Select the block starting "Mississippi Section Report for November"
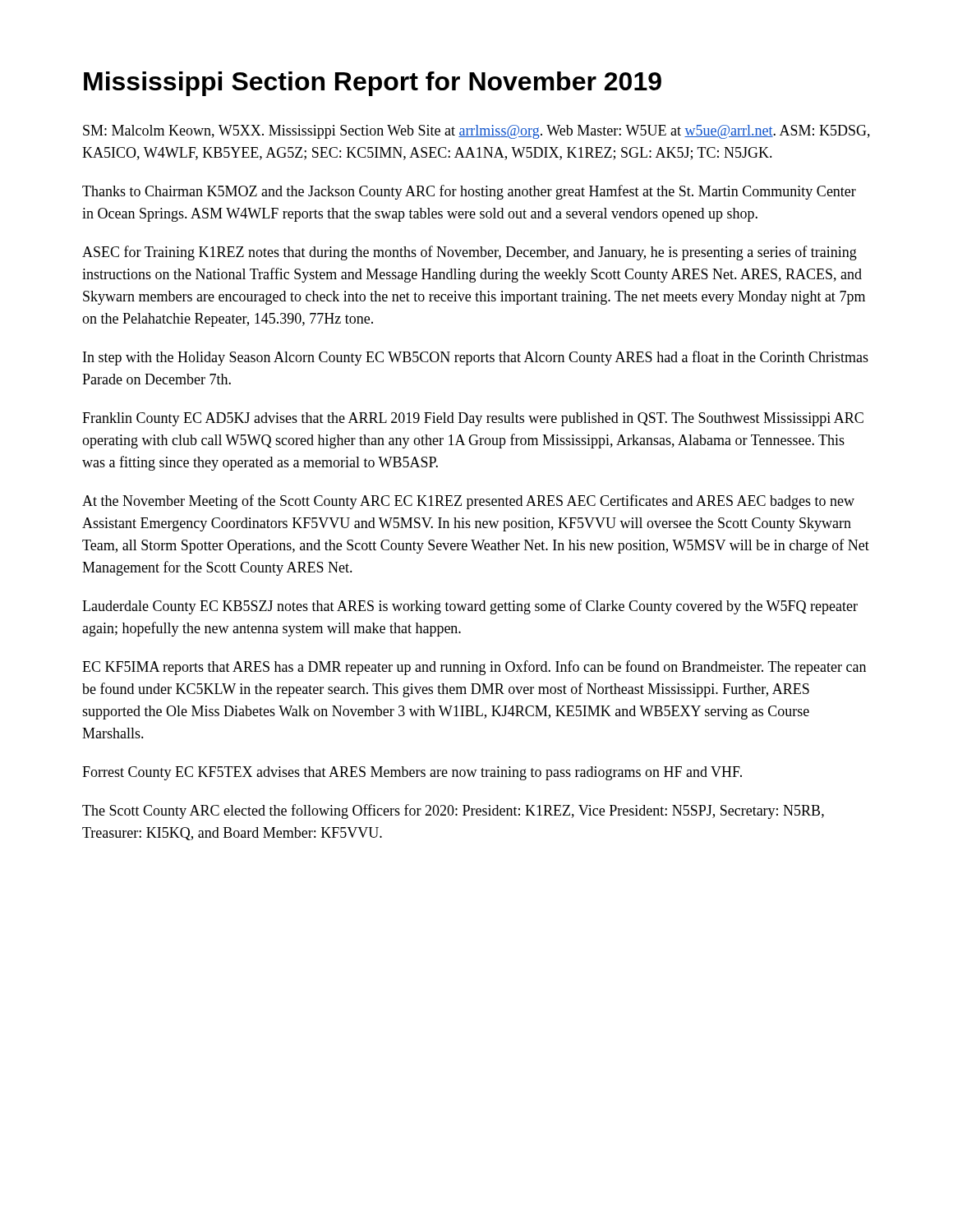 tap(476, 81)
